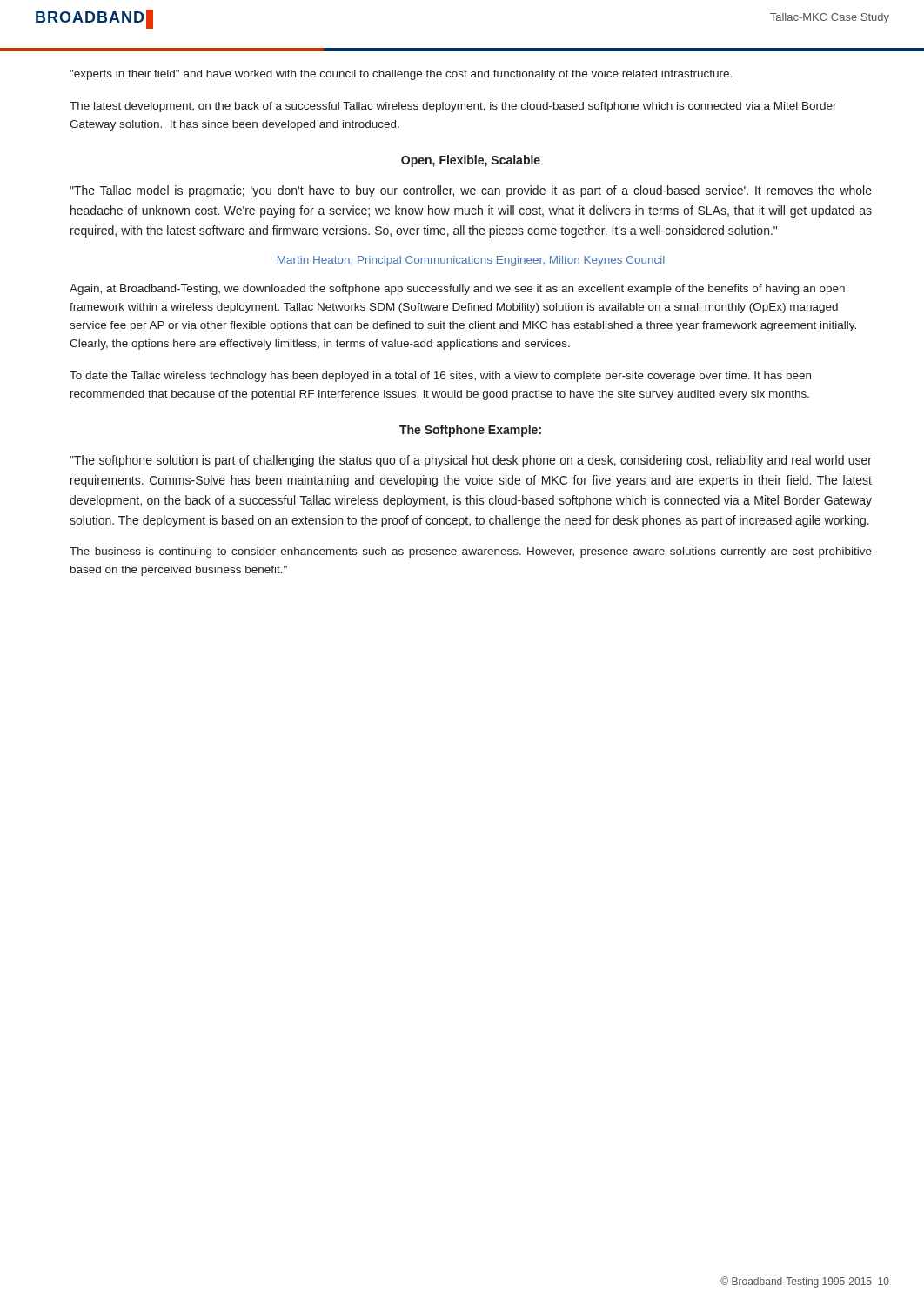924x1305 pixels.
Task: Locate the text block that reads ""experts in their"
Action: [401, 73]
